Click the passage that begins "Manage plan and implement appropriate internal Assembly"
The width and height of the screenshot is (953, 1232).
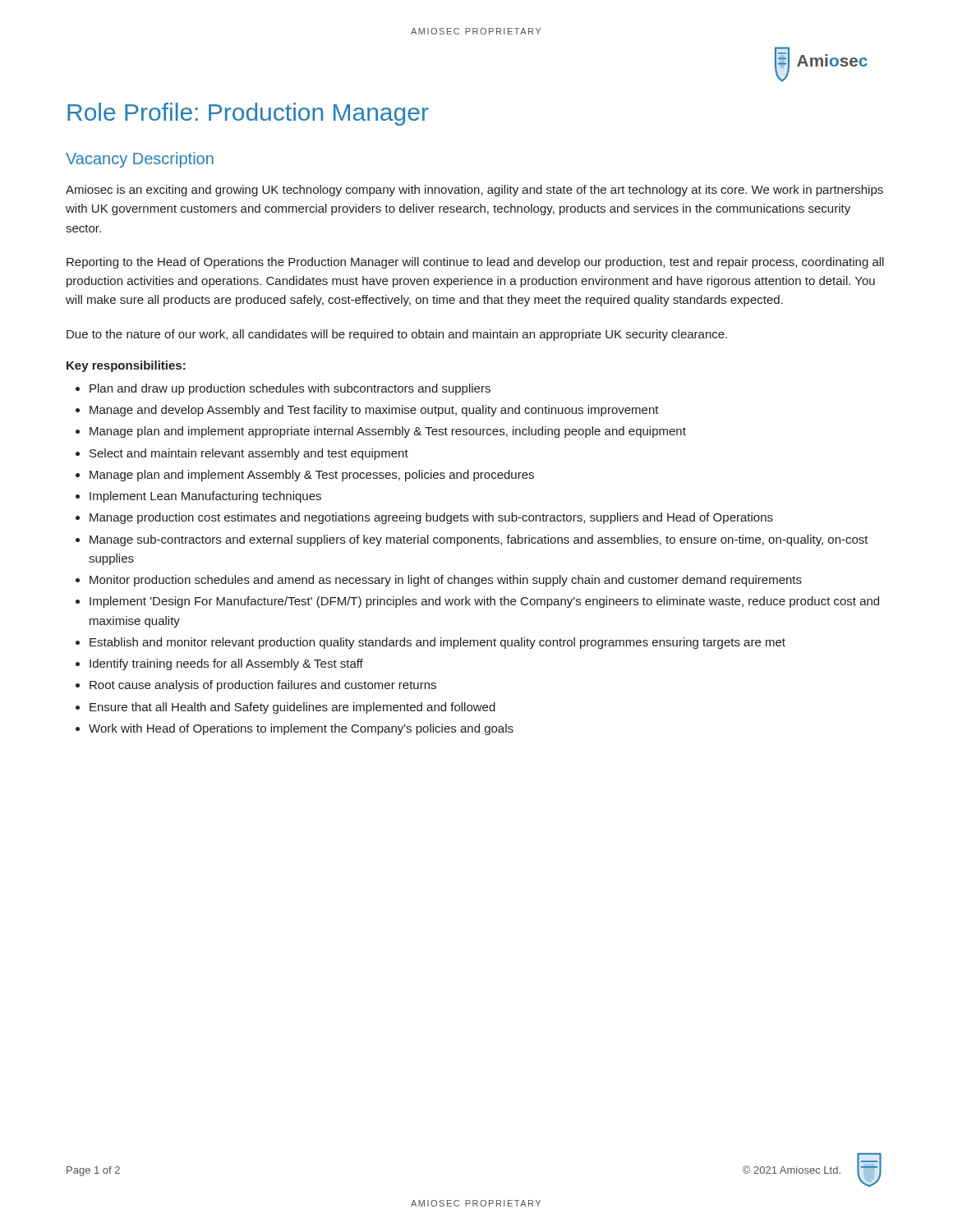[x=387, y=431]
